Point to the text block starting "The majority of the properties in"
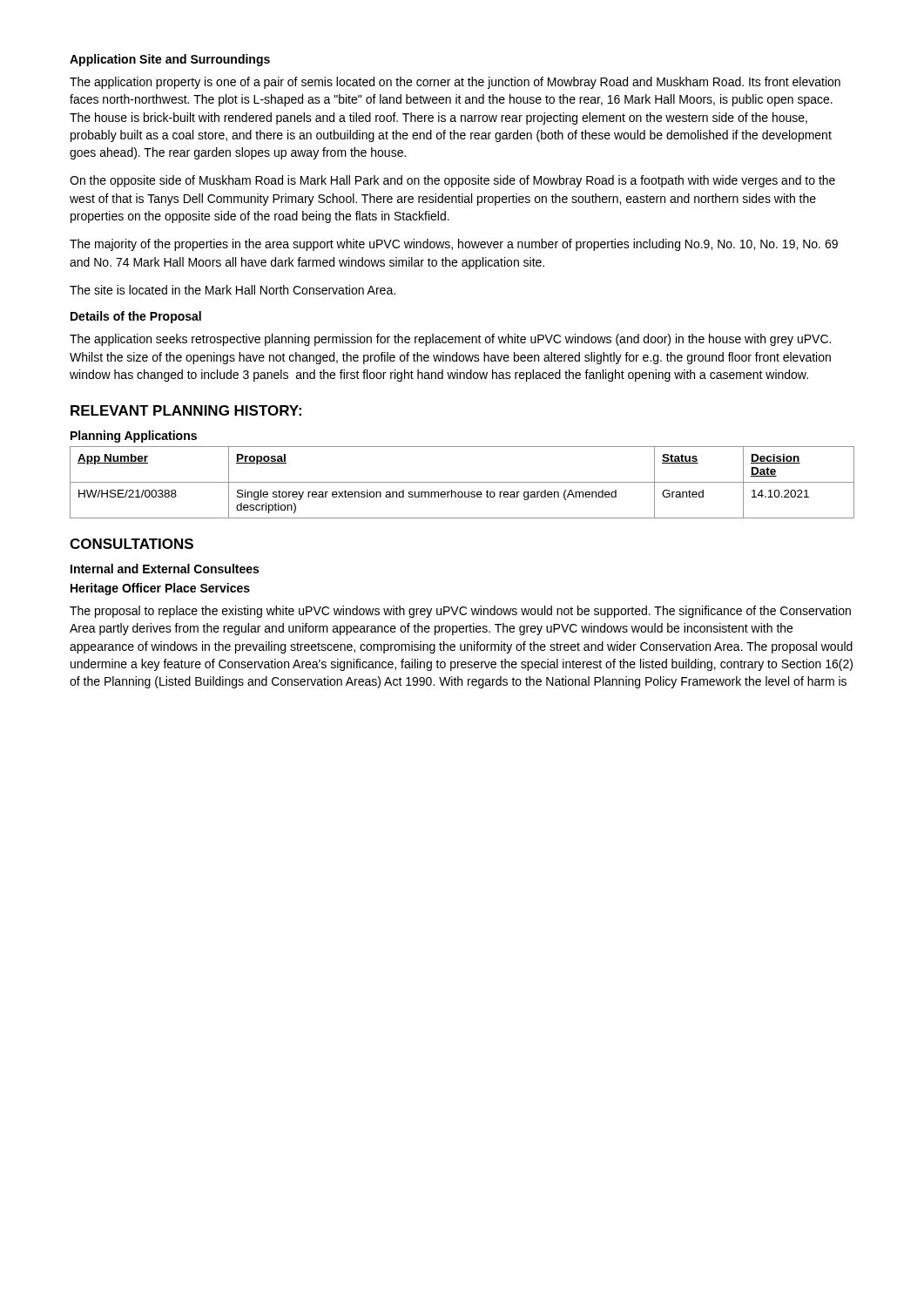This screenshot has width=924, height=1307. [x=462, y=253]
